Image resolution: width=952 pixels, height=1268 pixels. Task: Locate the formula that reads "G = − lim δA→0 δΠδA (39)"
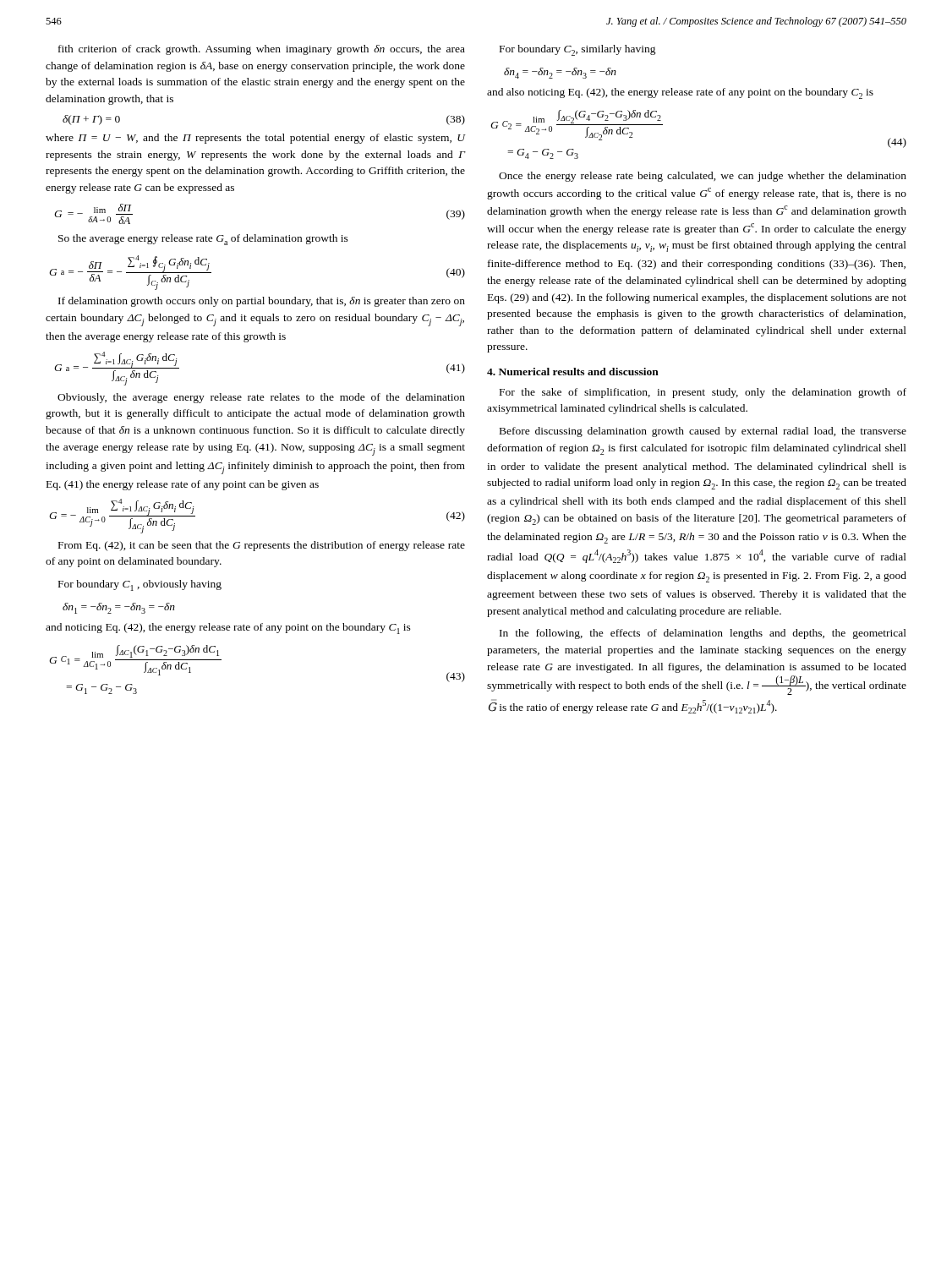(94, 213)
